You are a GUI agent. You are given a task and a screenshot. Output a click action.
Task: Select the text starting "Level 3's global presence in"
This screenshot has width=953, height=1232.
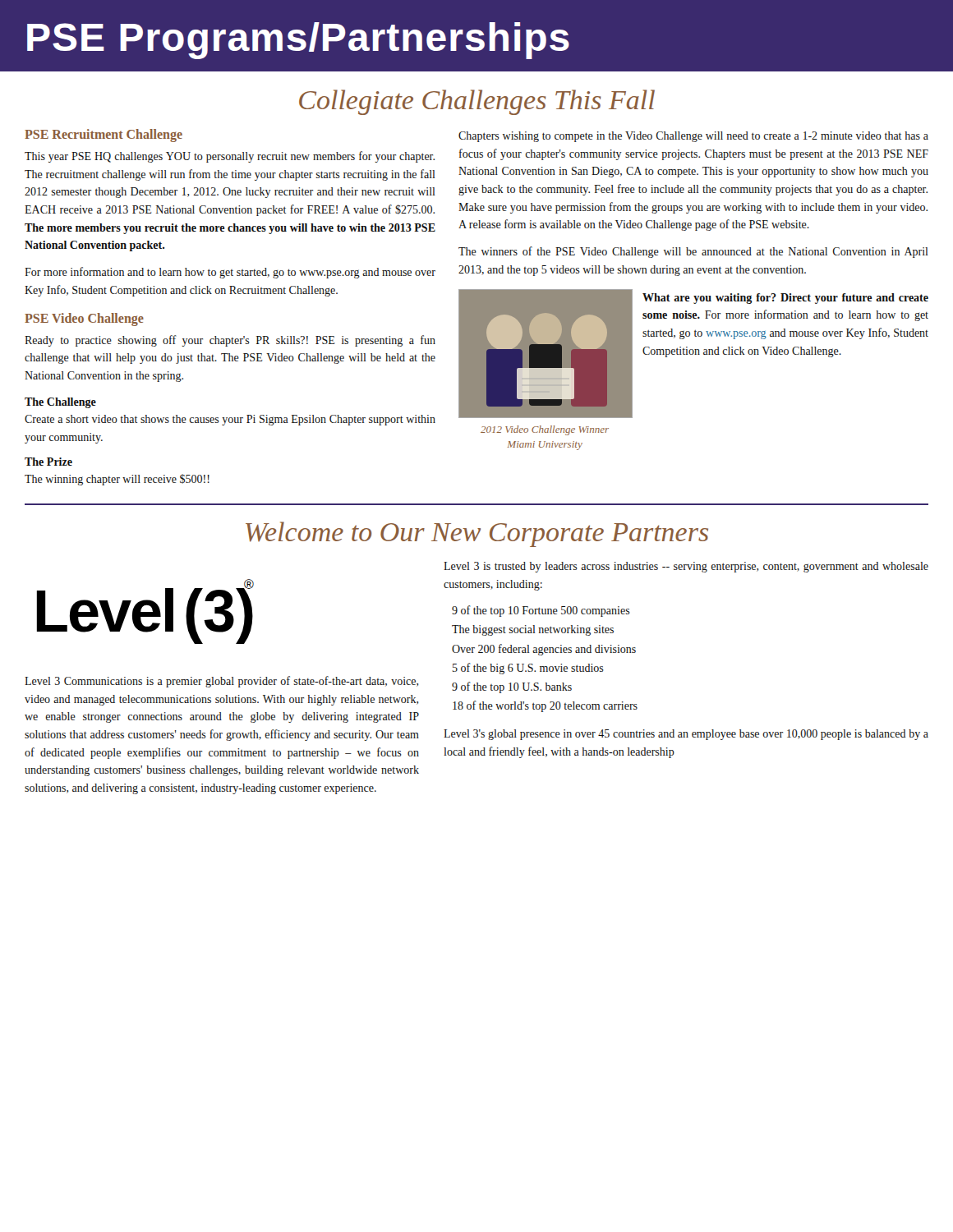tap(686, 743)
